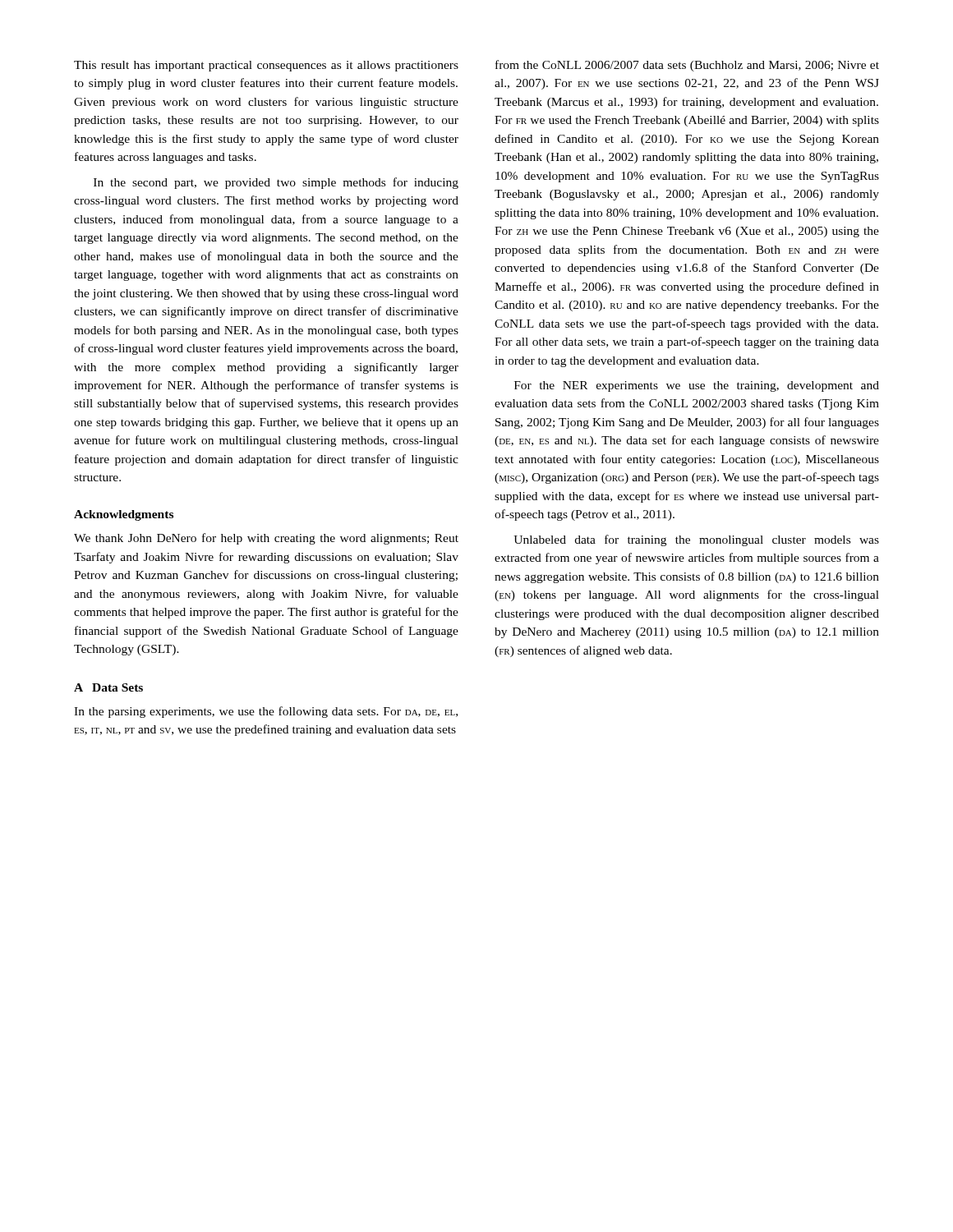Find the passage starting "This result has important practical"
This screenshot has height=1232, width=953.
(x=266, y=271)
